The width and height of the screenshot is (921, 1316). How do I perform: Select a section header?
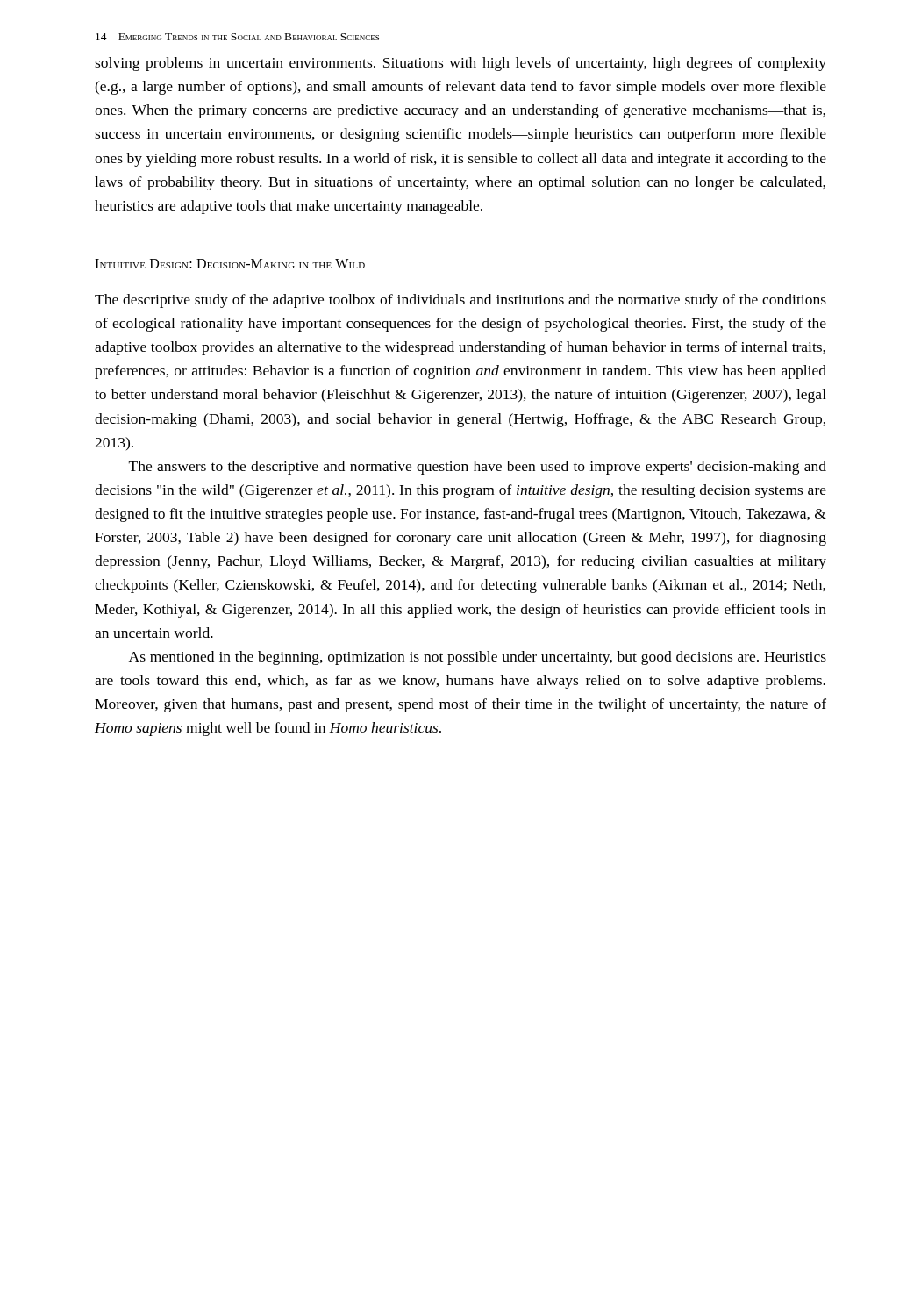(x=230, y=264)
